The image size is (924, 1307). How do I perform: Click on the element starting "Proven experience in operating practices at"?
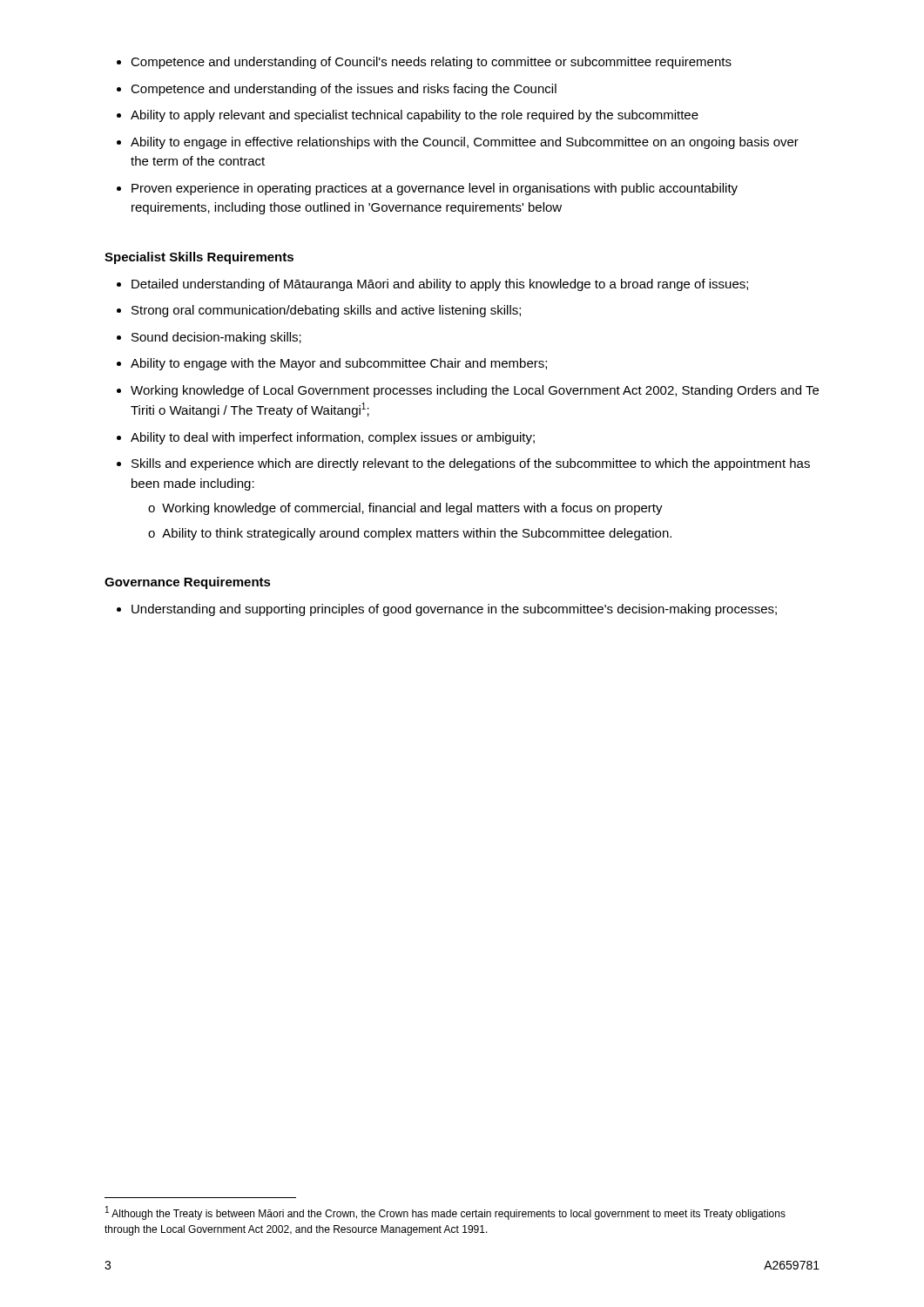click(x=475, y=198)
